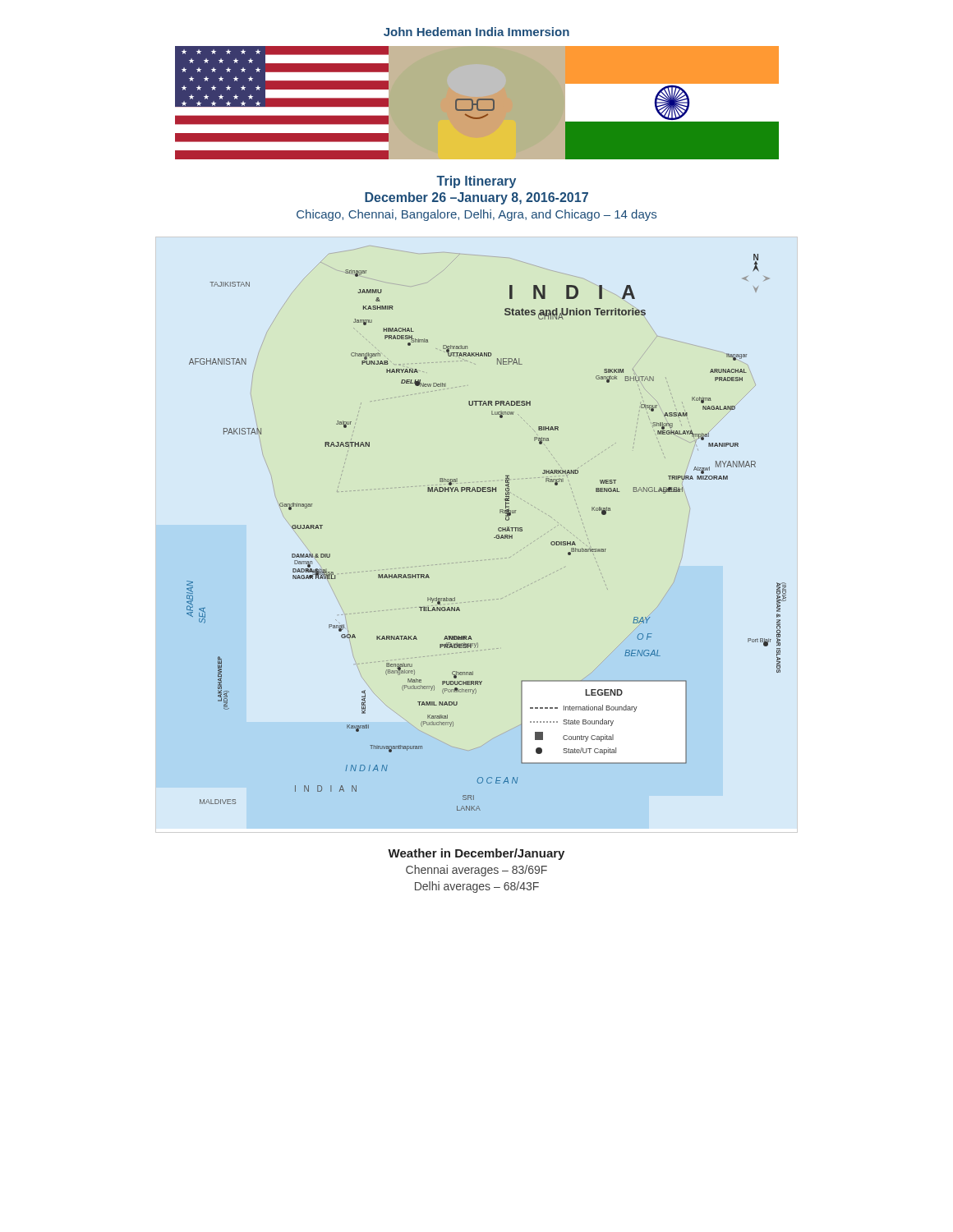Locate the text block that says "Chicago, Chennai, Bangalore,"
953x1232 pixels.
476,214
